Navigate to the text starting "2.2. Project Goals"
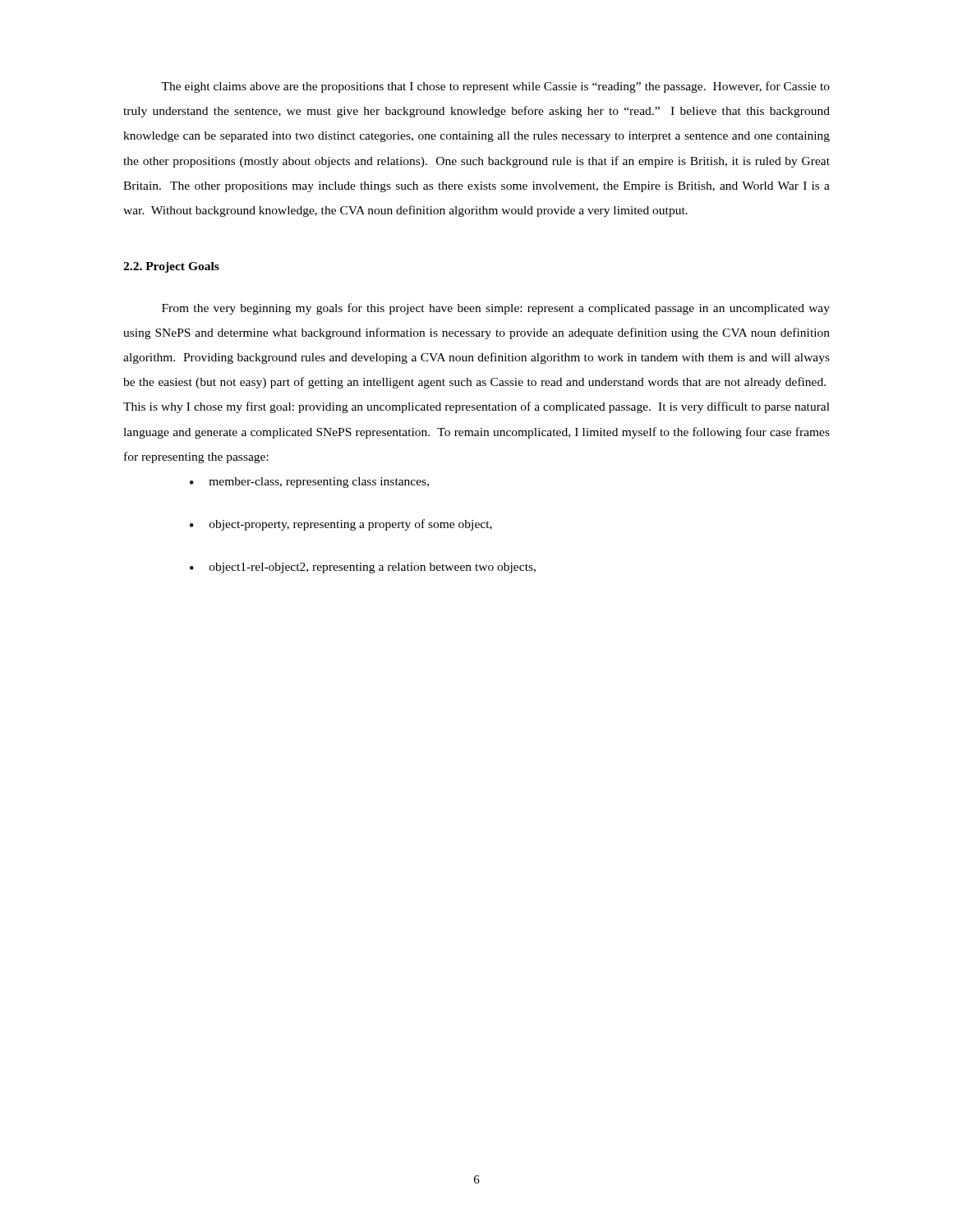The height and width of the screenshot is (1232, 953). point(171,266)
